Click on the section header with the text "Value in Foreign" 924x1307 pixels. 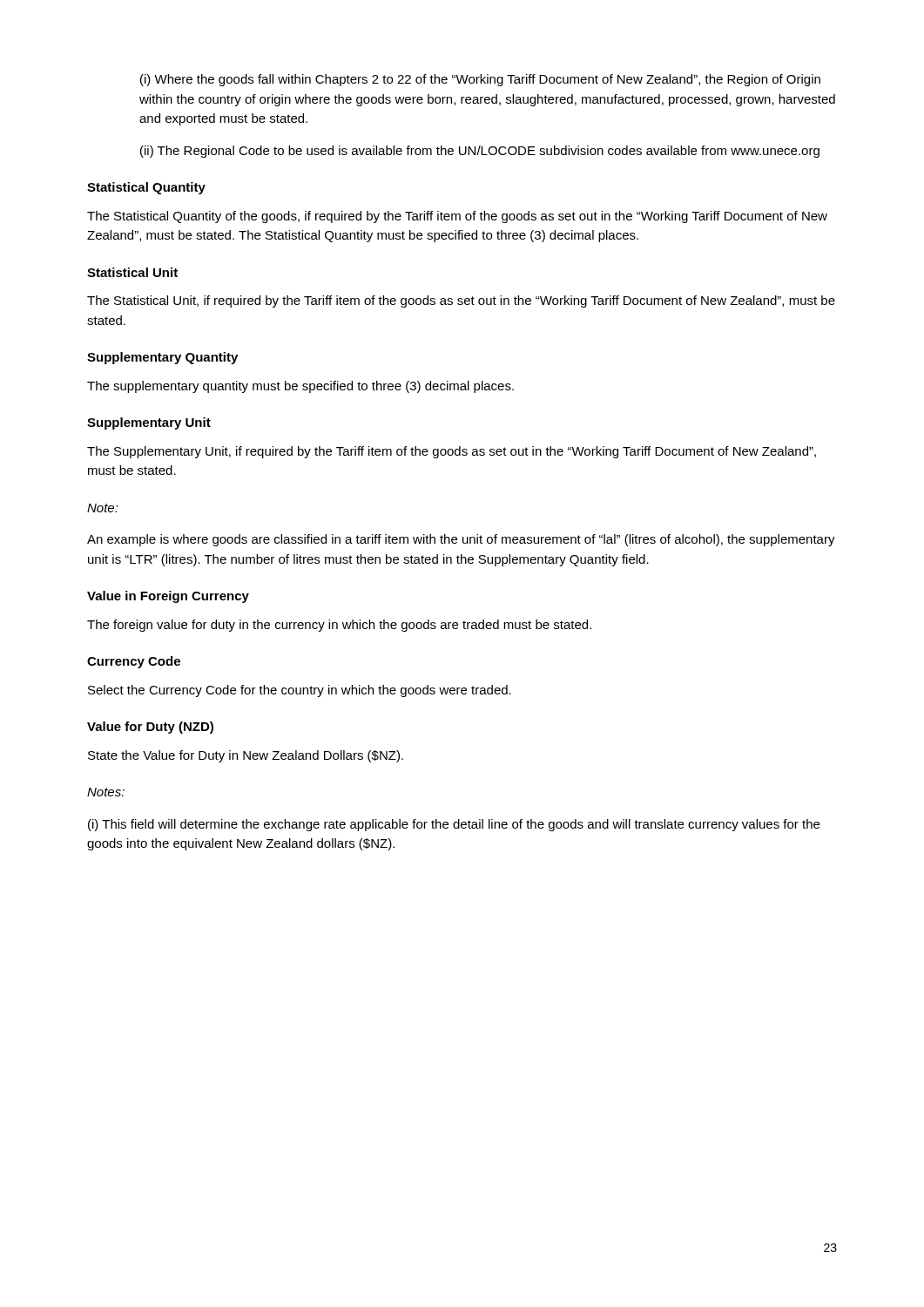click(168, 597)
